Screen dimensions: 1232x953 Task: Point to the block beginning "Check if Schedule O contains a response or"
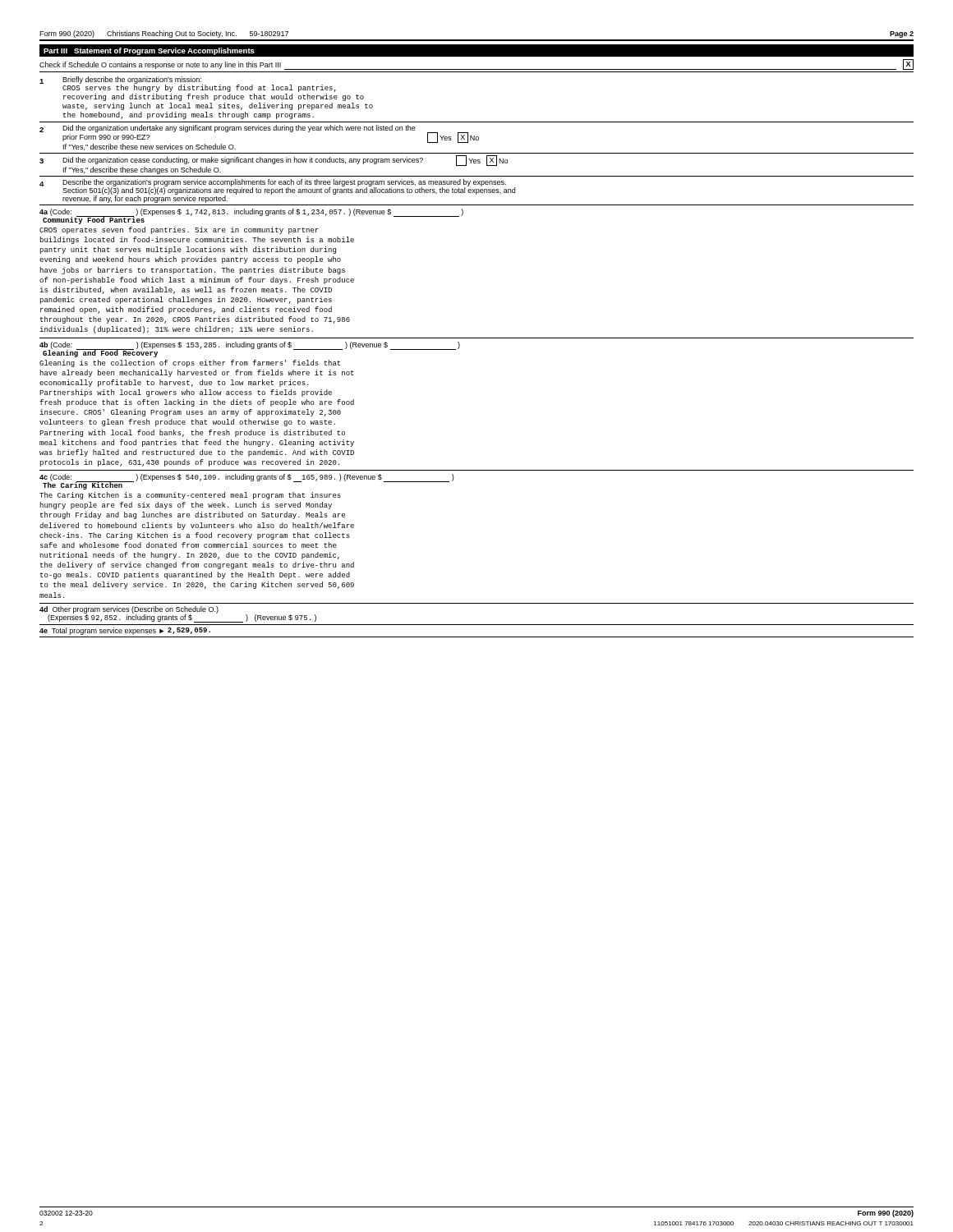[476, 64]
